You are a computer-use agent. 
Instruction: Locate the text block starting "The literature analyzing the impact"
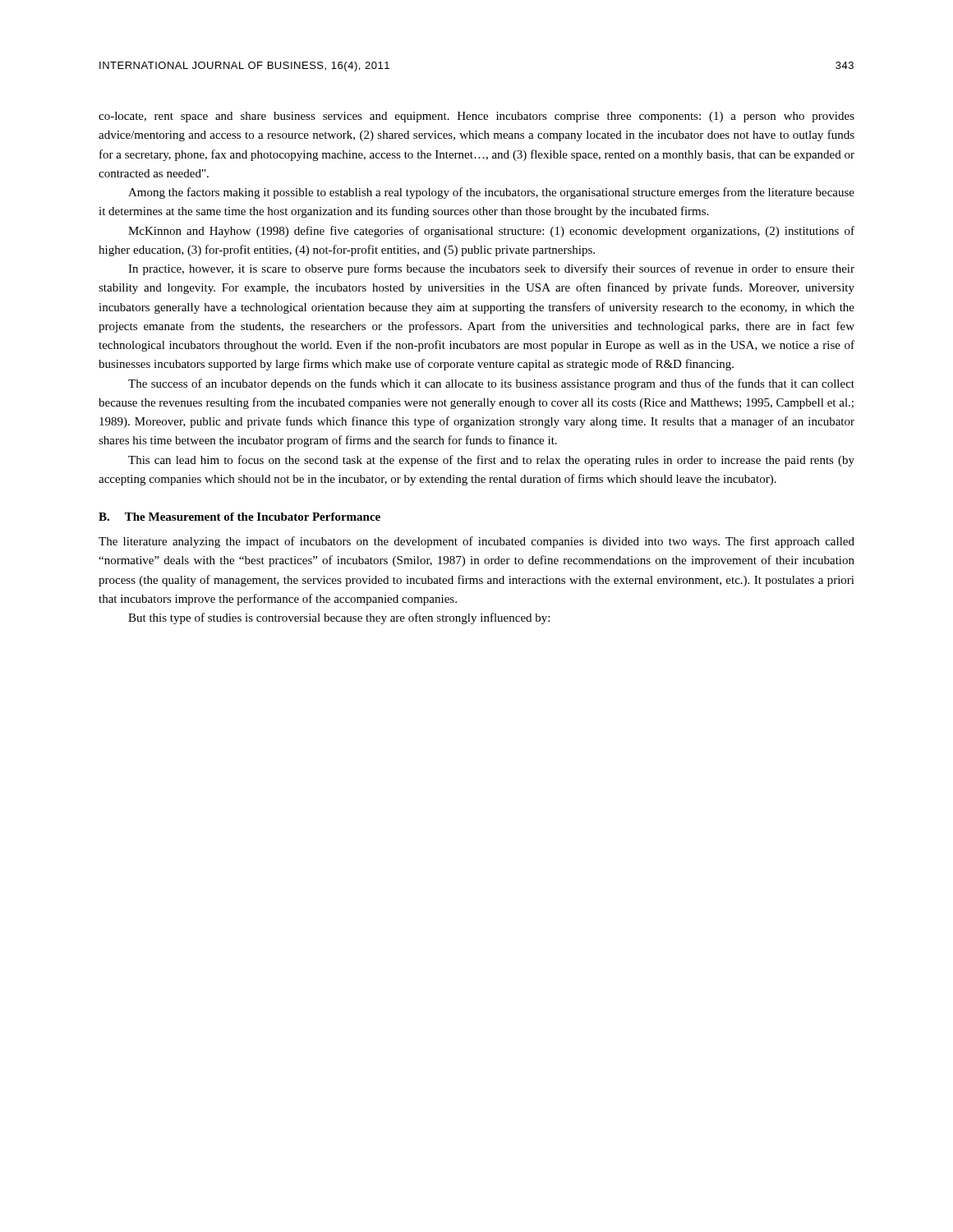point(476,570)
